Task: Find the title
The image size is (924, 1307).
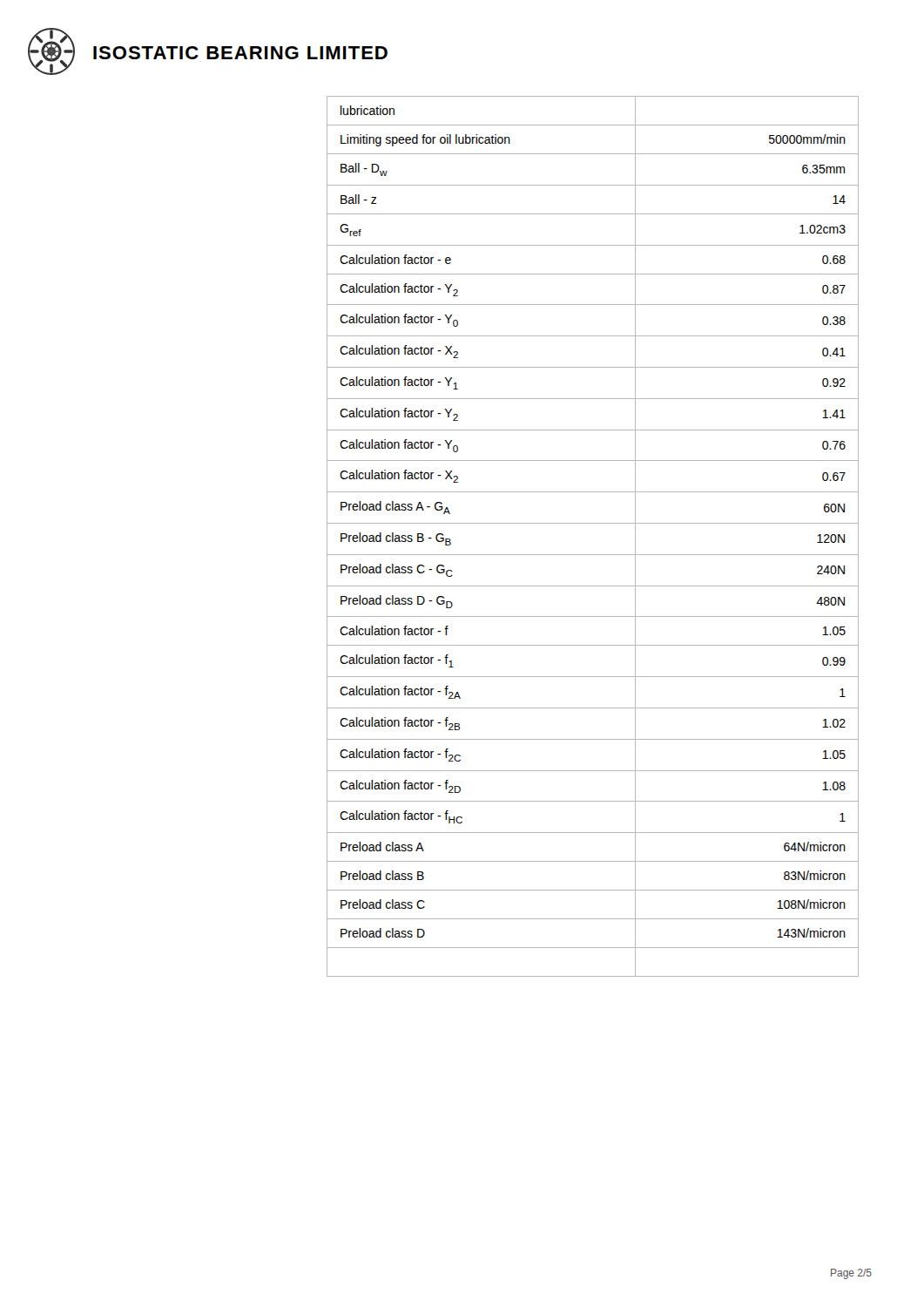Action: click(241, 53)
